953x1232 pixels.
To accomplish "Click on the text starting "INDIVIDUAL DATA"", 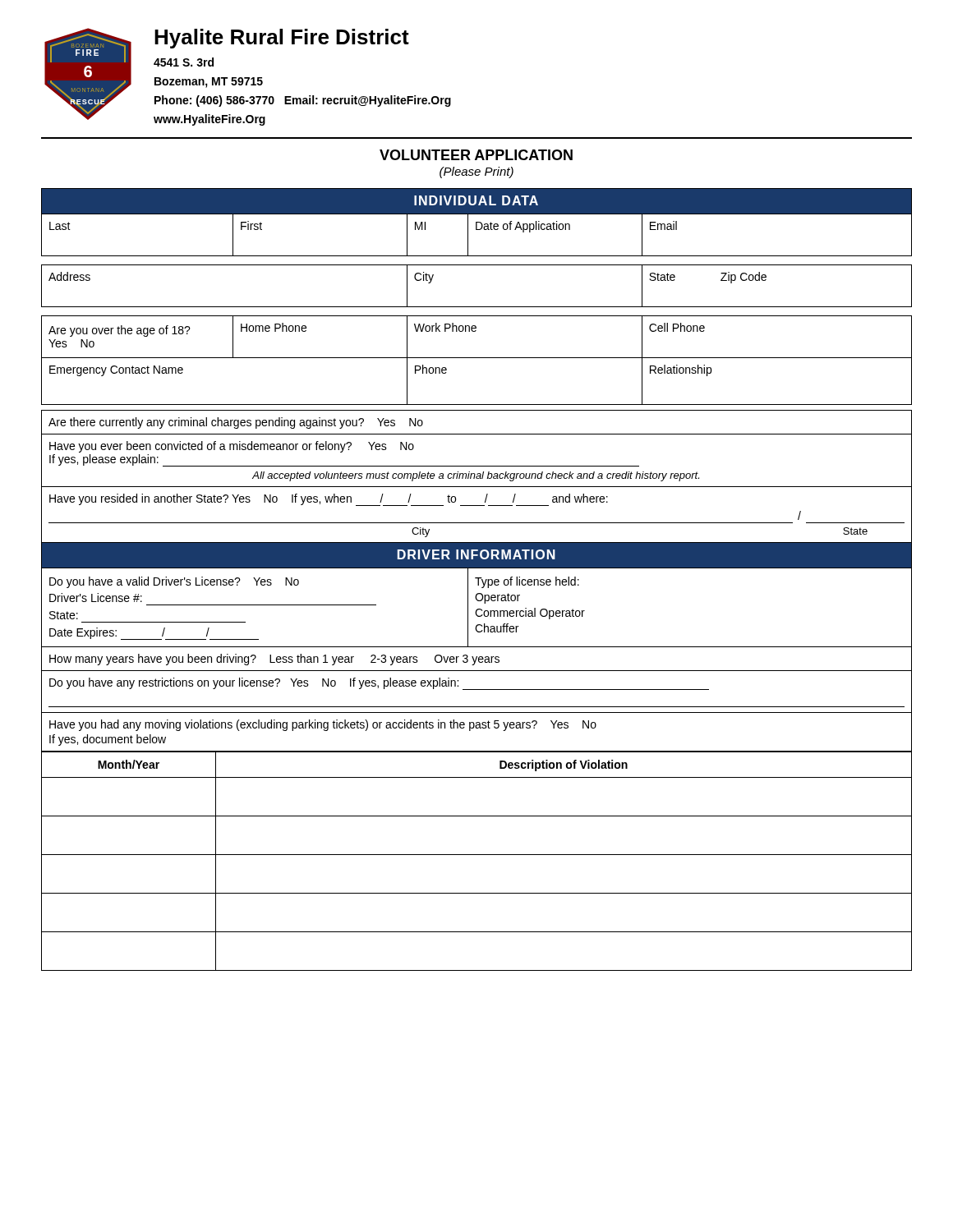I will coord(476,201).
